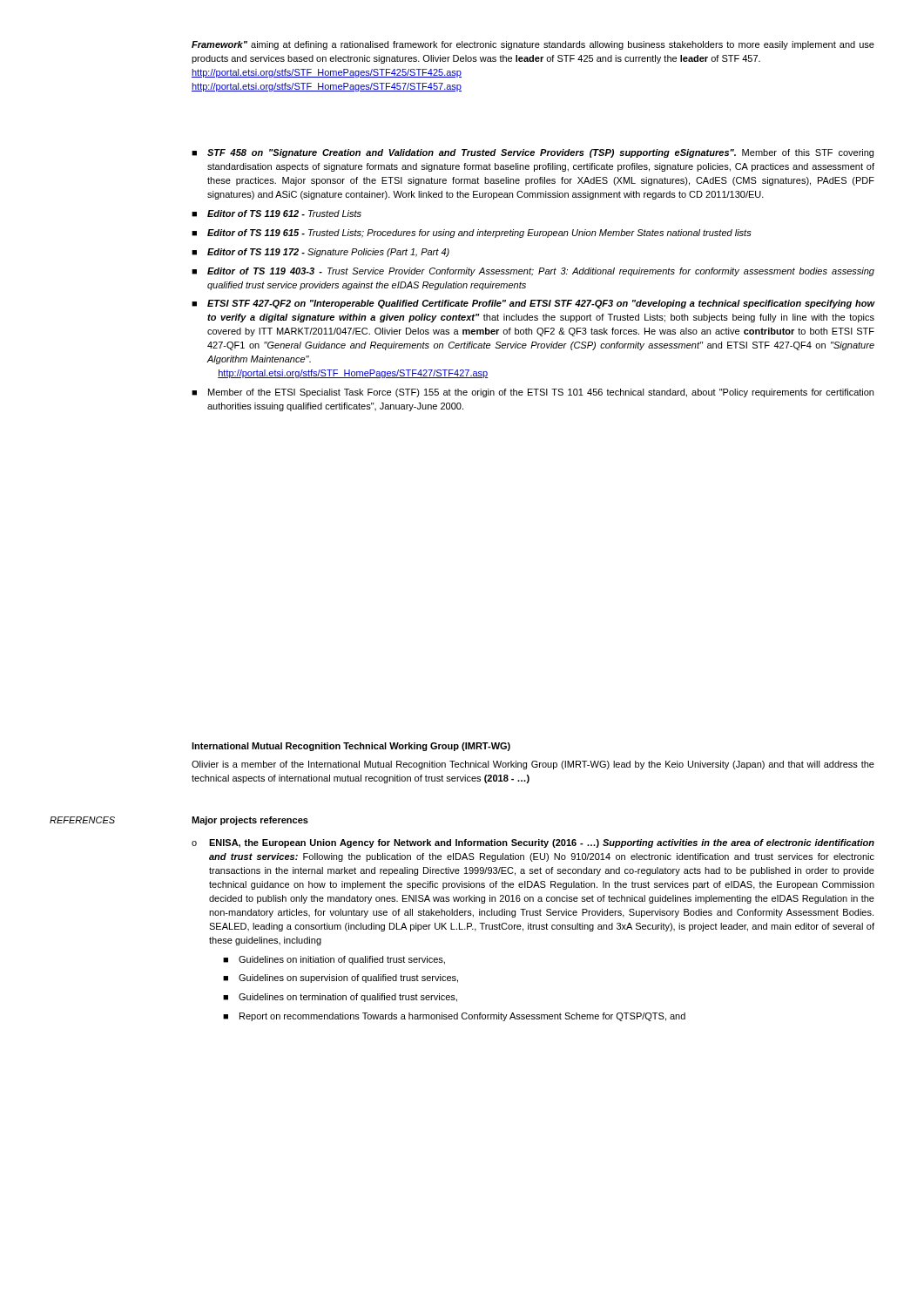Navigate to the passage starting "International Mutual Recognition Technical Working Group (IMRT-WG)"

coord(351,746)
